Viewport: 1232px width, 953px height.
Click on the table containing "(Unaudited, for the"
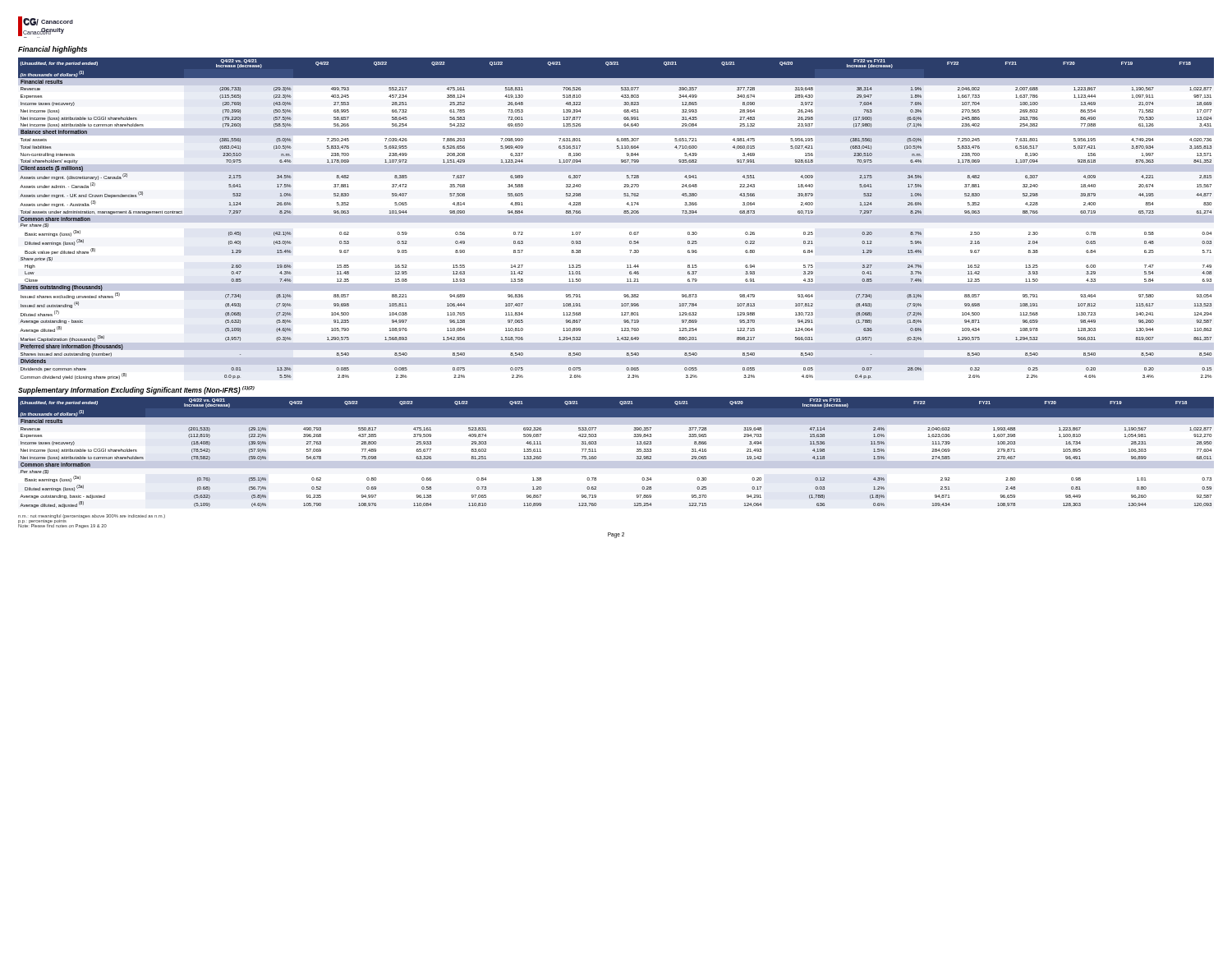click(x=616, y=453)
